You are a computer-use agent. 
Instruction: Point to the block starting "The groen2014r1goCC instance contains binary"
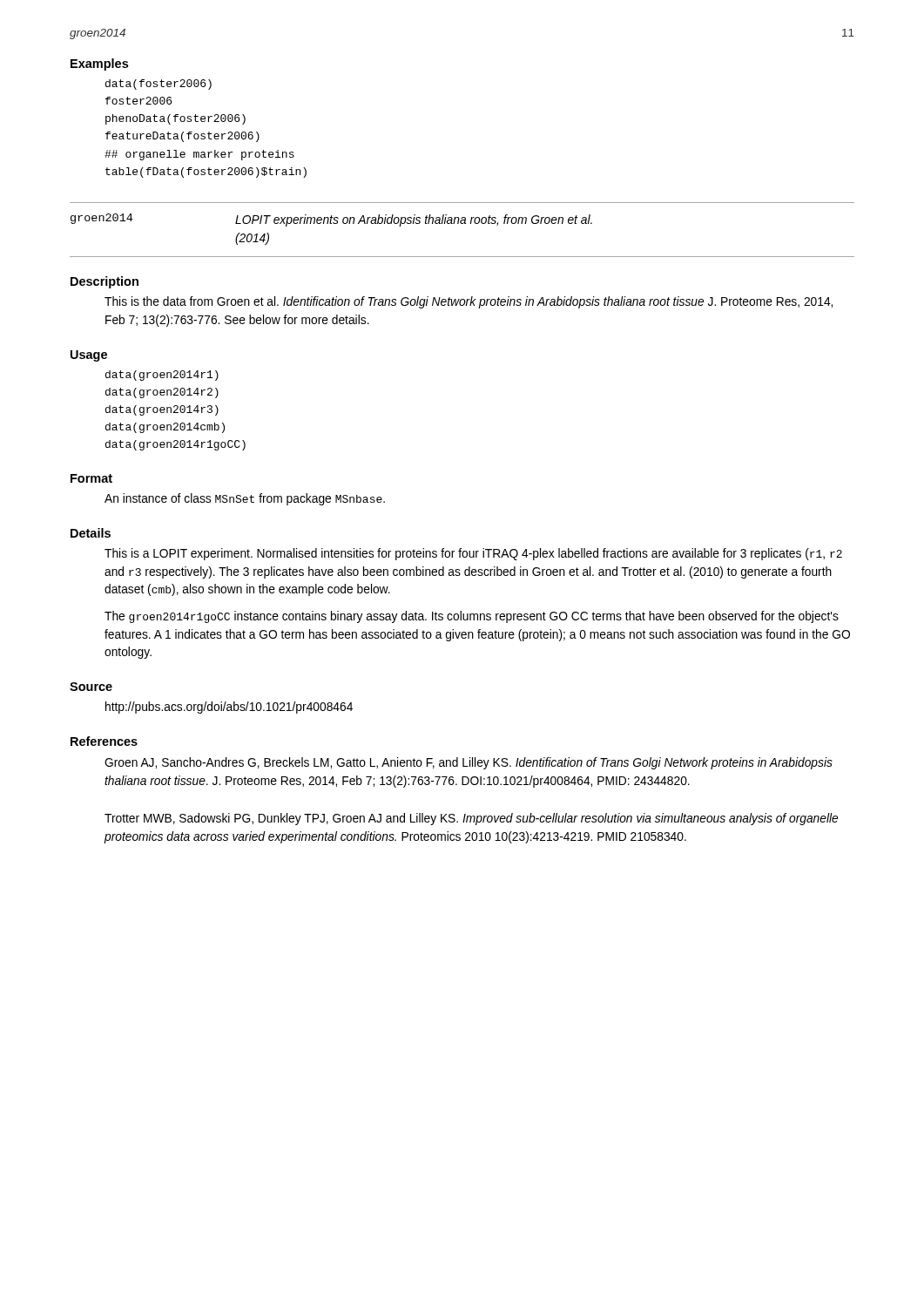[x=478, y=635]
